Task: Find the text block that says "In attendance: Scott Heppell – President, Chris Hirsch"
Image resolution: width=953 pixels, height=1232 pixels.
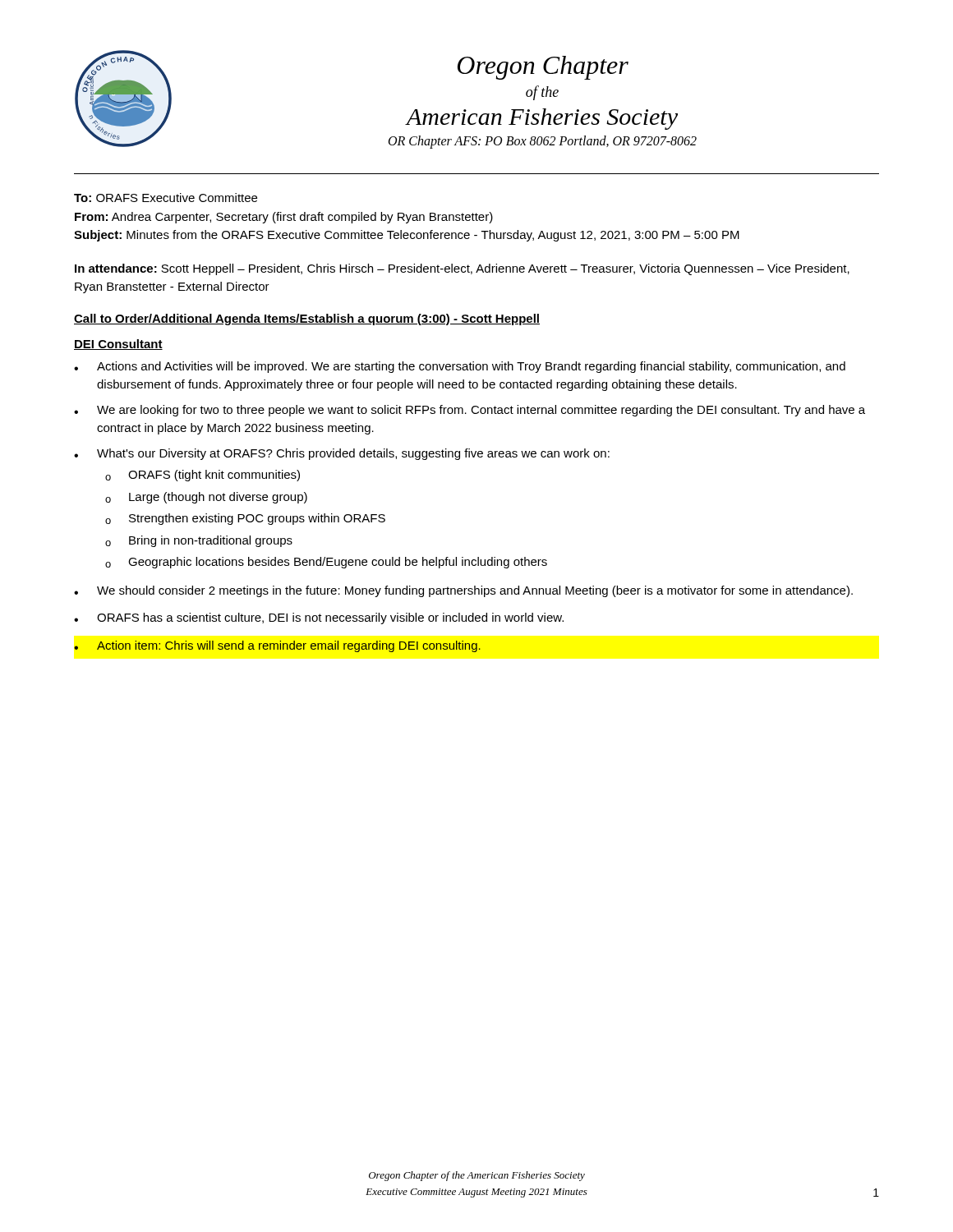Action: [x=462, y=277]
